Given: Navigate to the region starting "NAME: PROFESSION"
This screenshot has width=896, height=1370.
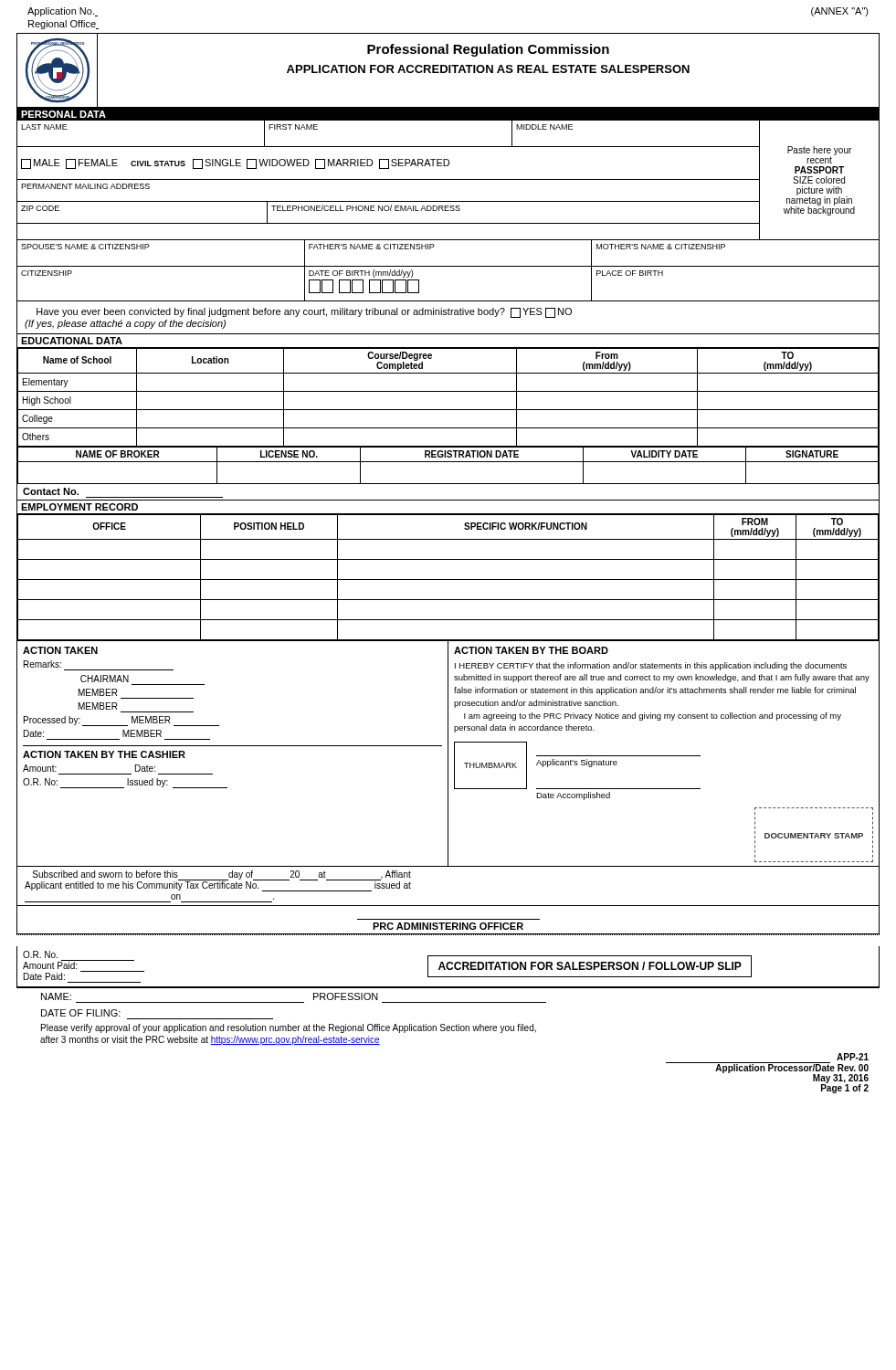Looking at the screenshot, I should click(293, 997).
